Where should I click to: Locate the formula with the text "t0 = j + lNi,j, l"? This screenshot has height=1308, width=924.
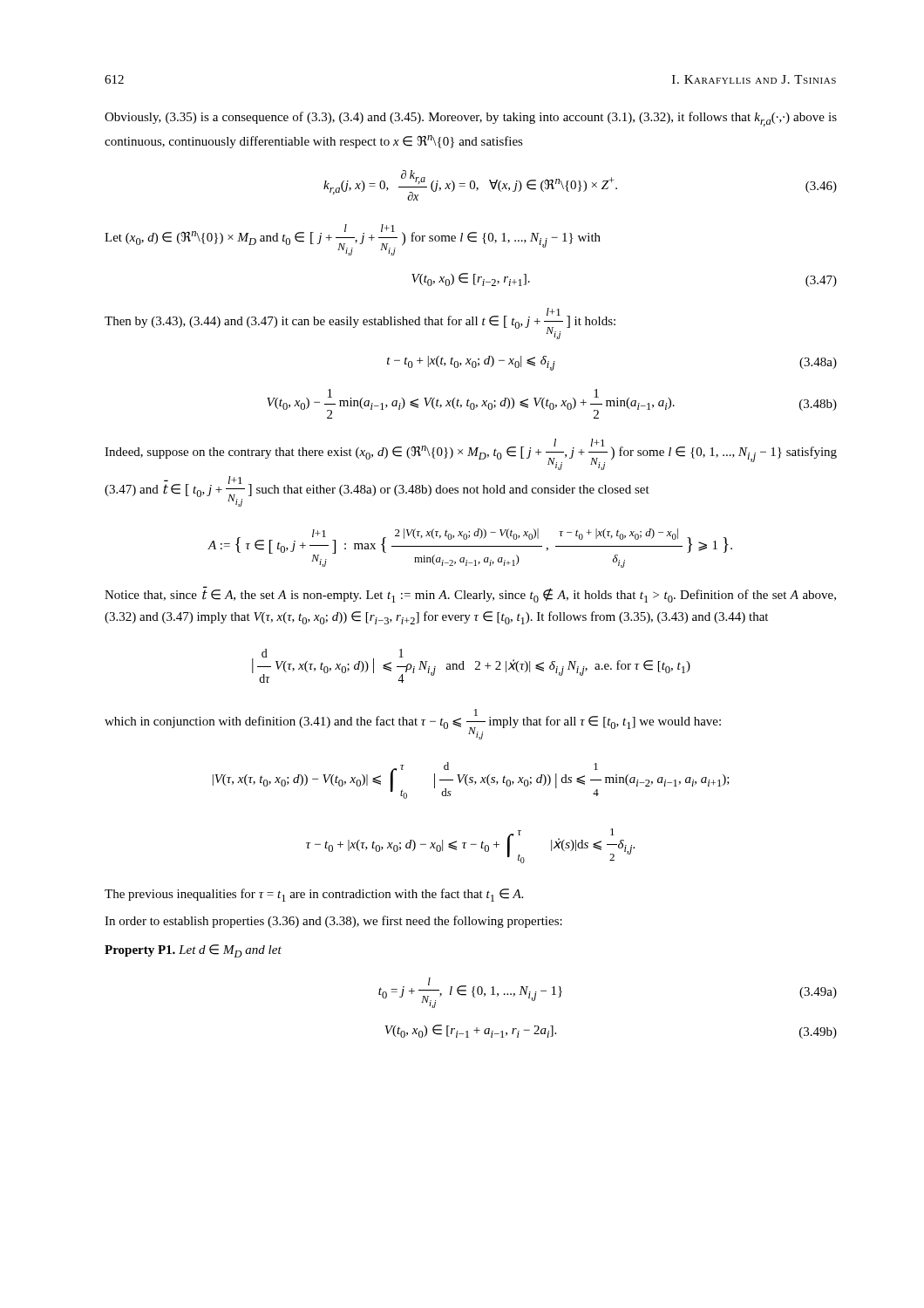tap(430, 990)
